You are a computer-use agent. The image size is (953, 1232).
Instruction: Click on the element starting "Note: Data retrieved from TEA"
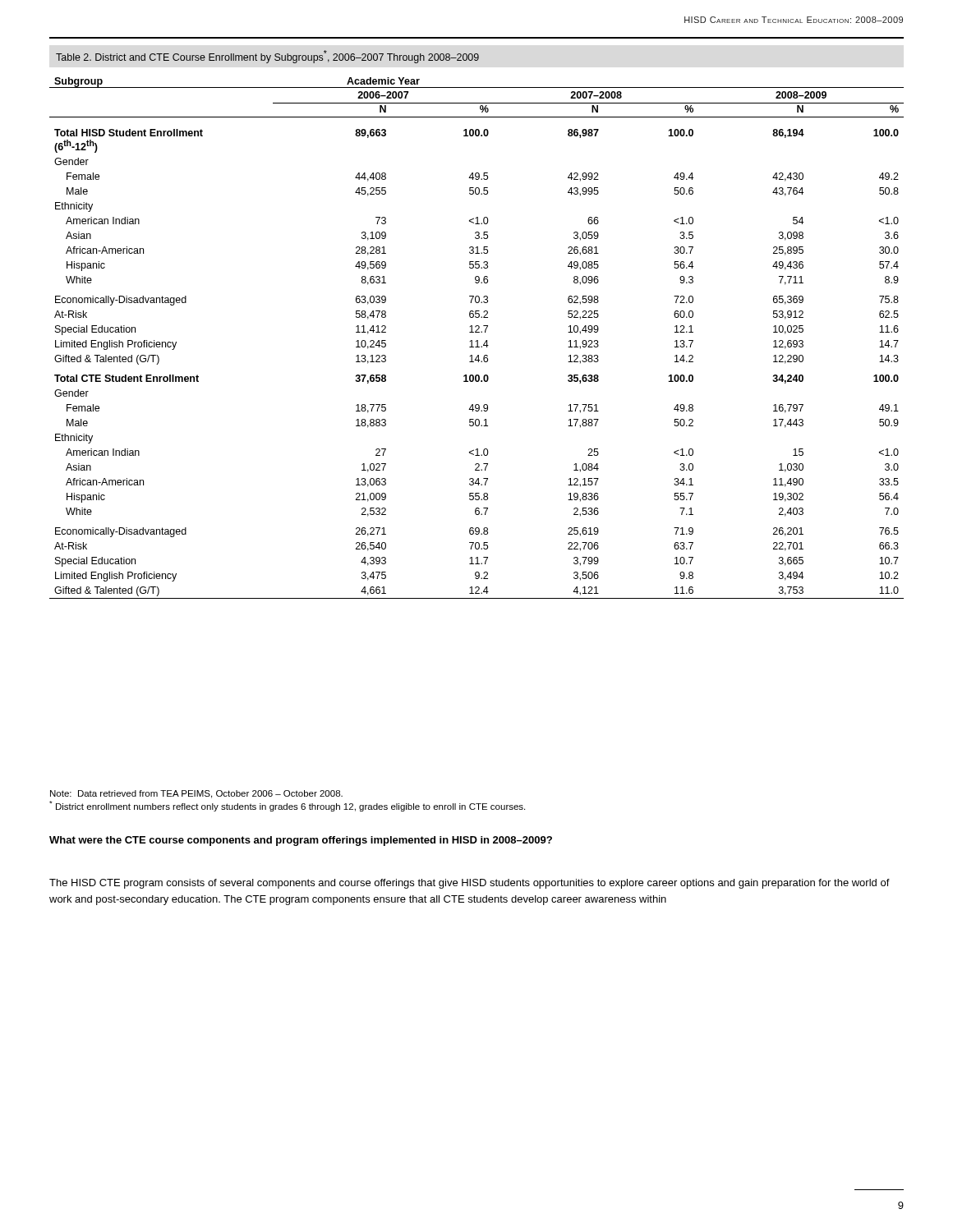288,800
